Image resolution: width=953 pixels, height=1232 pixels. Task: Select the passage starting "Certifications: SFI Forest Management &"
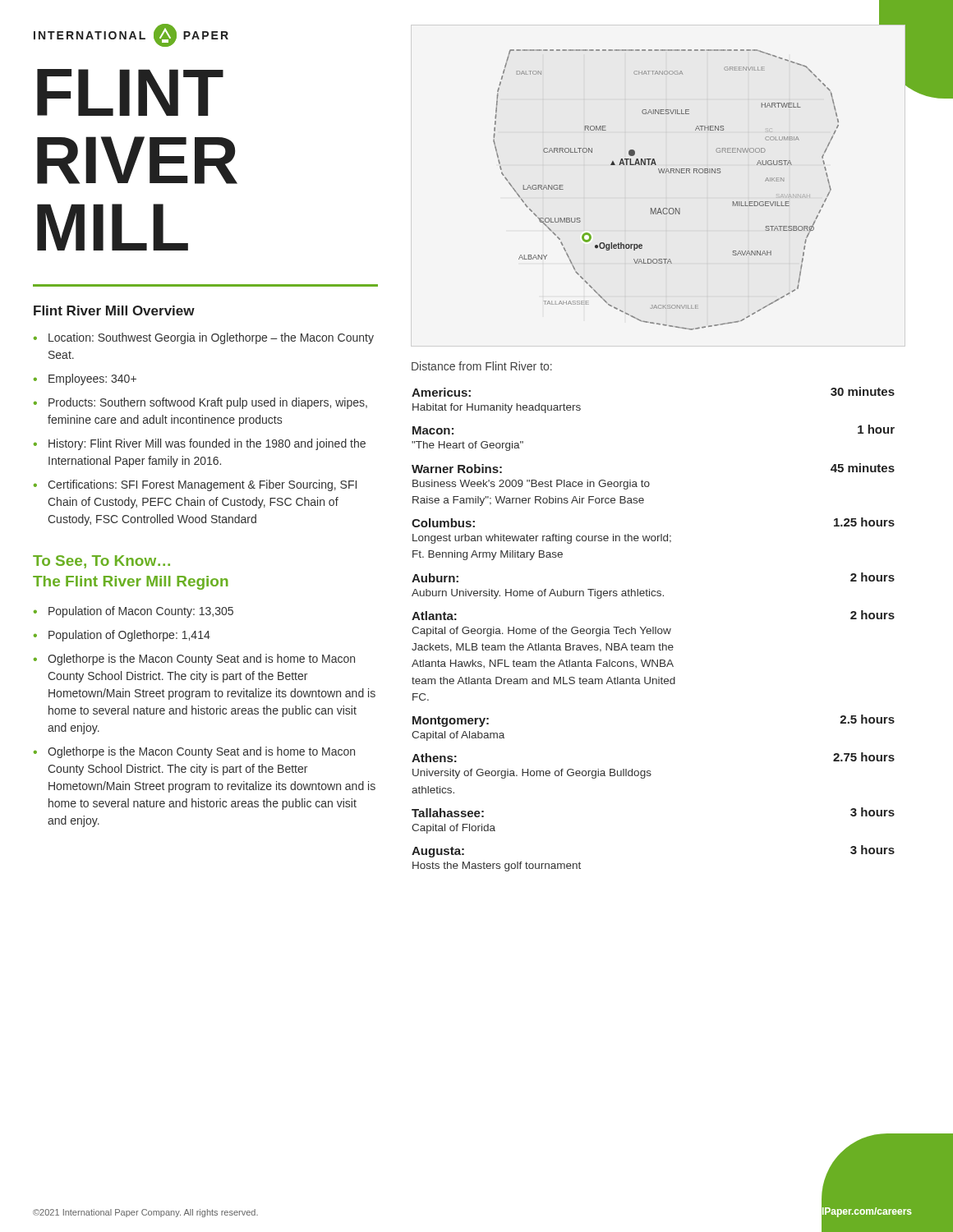[203, 502]
